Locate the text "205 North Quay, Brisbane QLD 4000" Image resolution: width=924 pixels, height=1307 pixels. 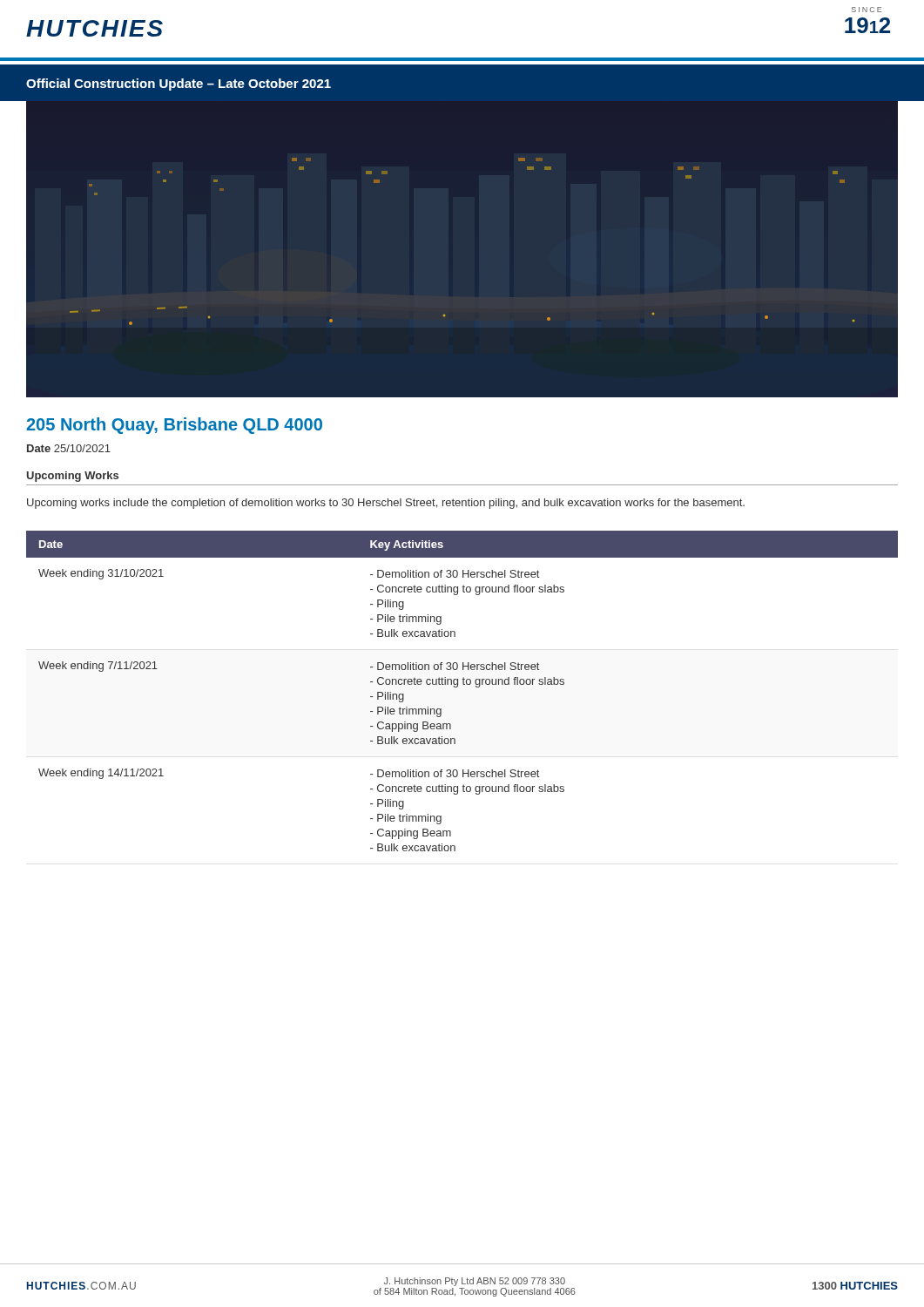point(175,424)
